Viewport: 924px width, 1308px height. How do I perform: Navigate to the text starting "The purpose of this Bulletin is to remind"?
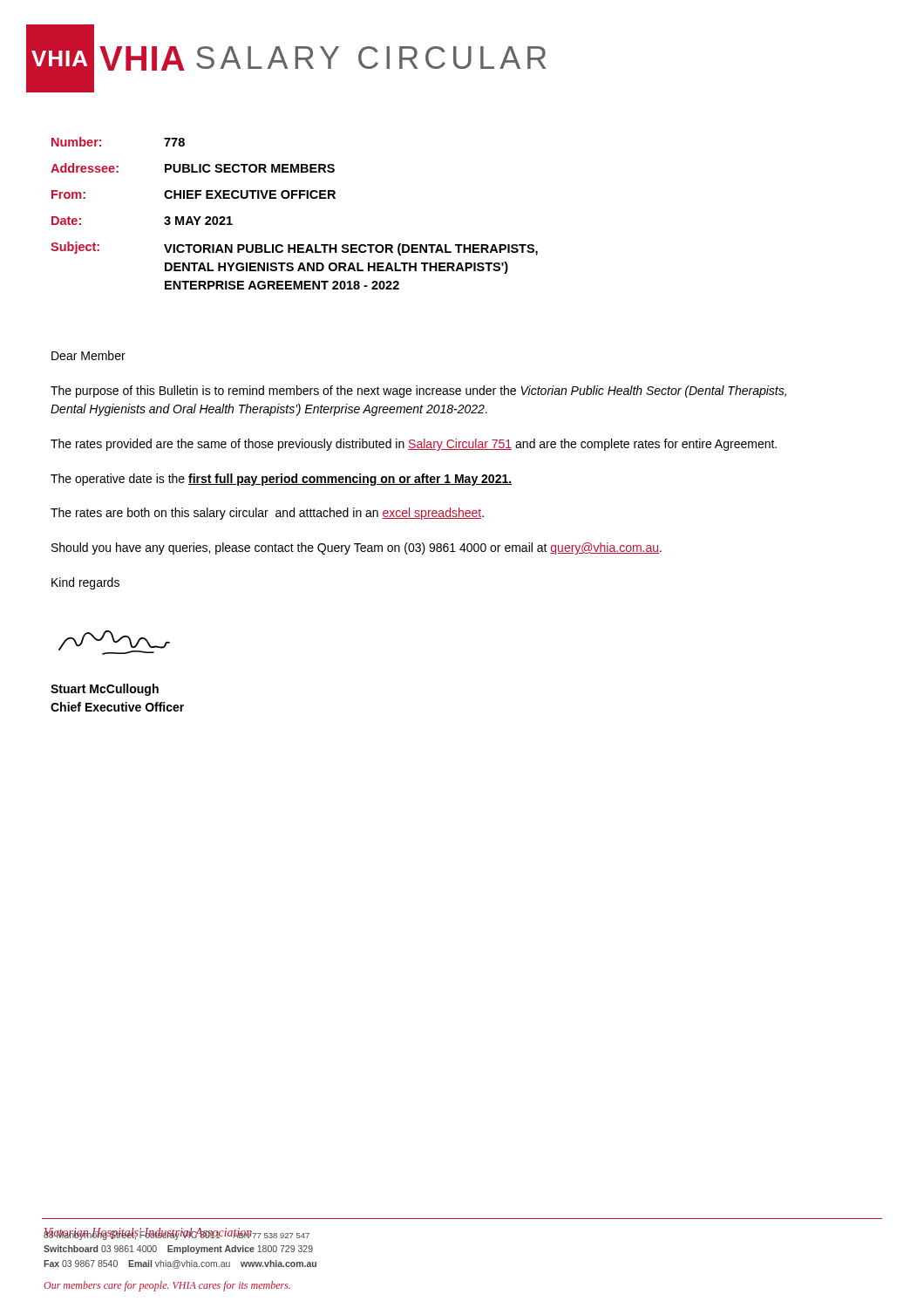[419, 400]
